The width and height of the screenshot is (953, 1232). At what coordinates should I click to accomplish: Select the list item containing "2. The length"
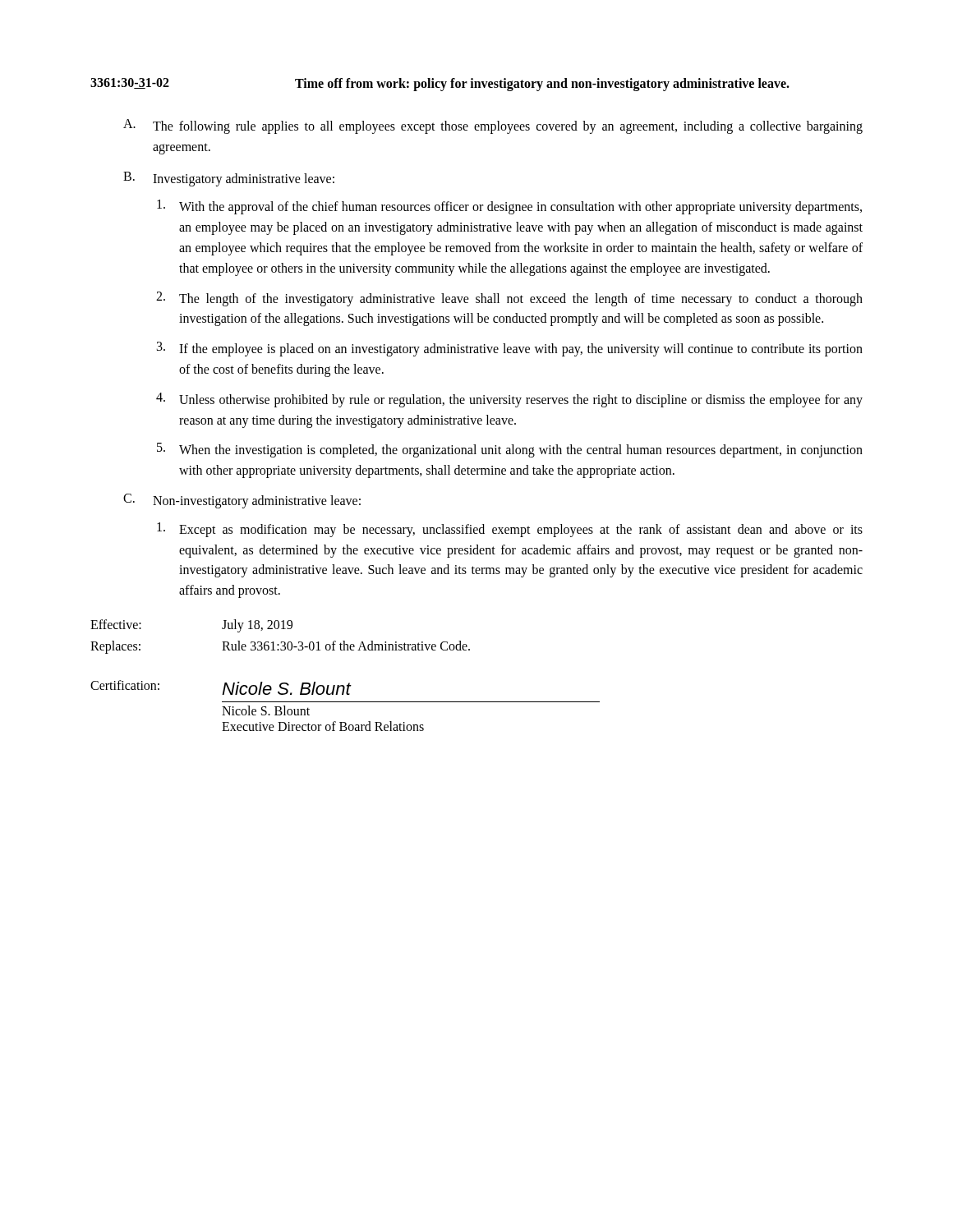(509, 309)
